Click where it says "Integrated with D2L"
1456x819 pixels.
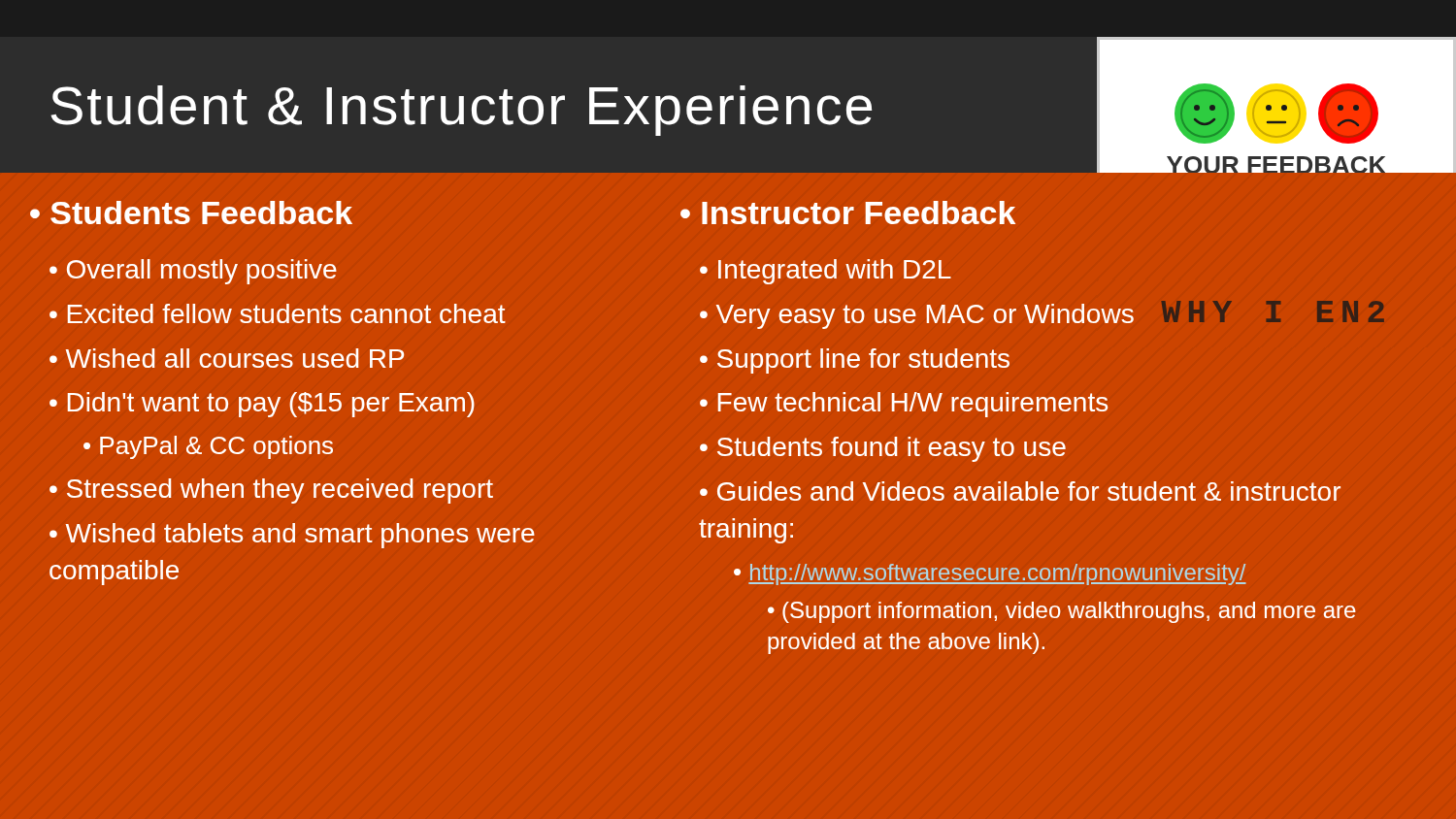point(834,269)
